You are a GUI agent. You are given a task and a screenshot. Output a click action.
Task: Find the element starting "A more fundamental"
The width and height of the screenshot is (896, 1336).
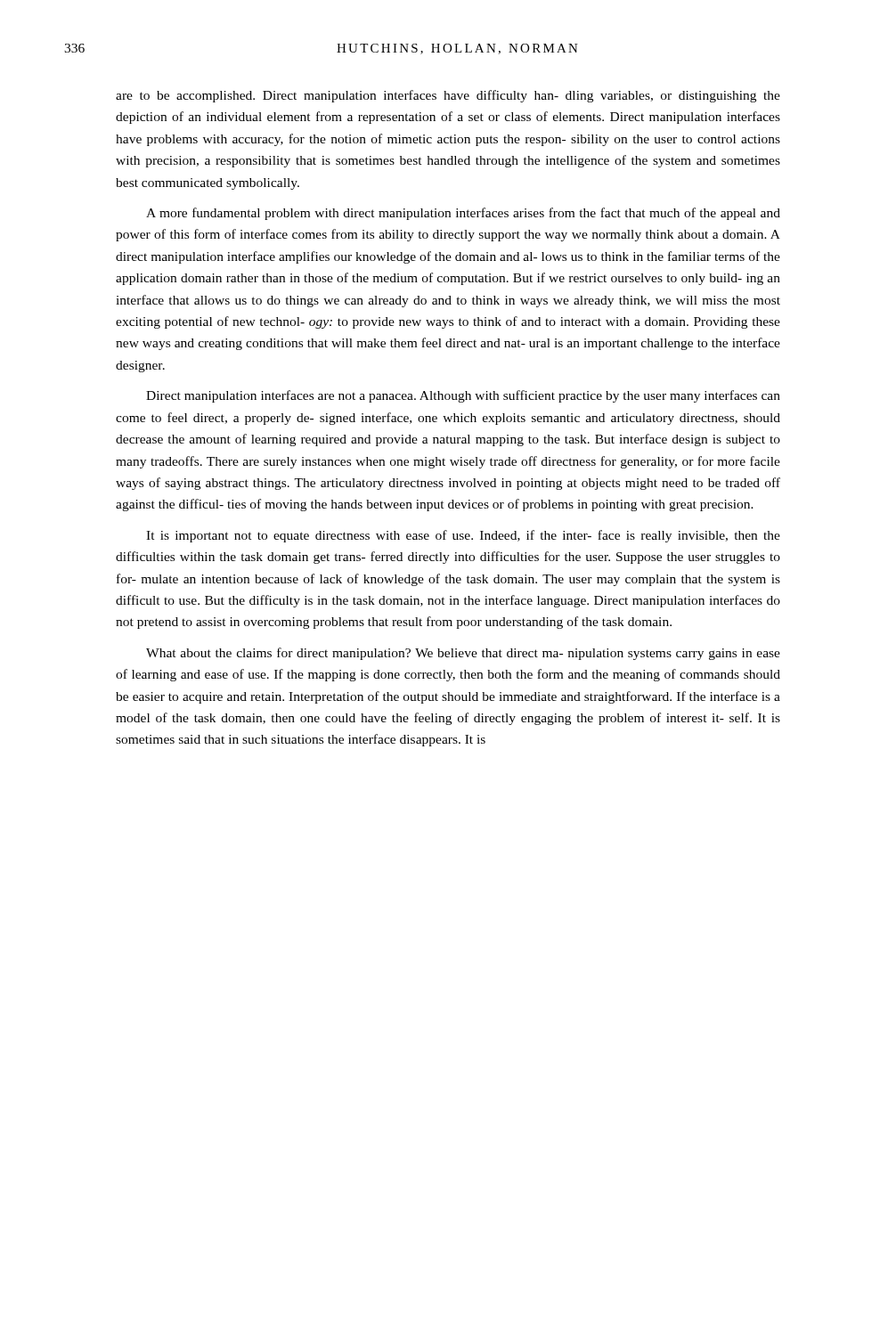[x=448, y=289]
